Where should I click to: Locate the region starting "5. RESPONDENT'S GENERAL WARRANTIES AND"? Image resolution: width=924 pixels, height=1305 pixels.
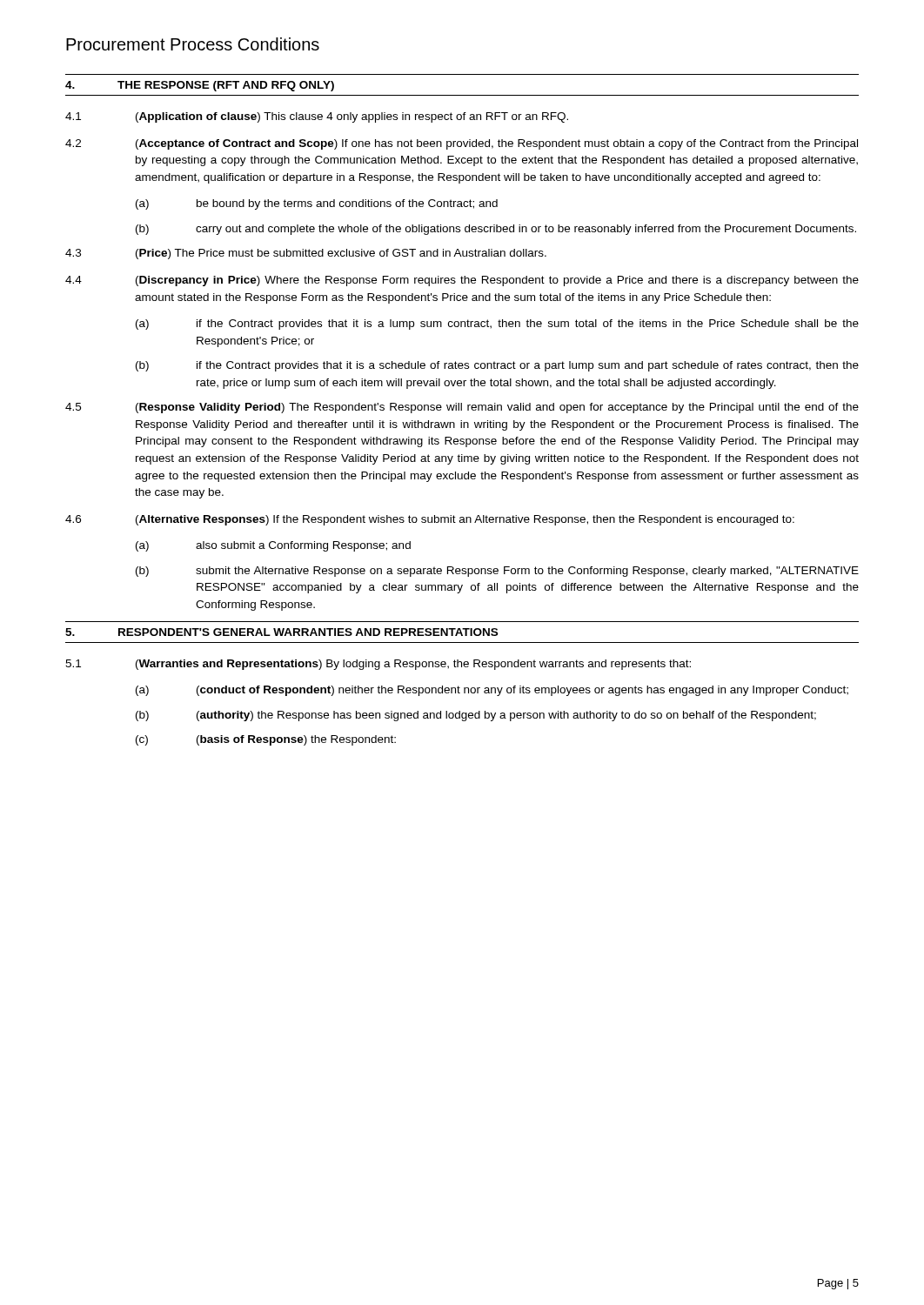click(282, 632)
